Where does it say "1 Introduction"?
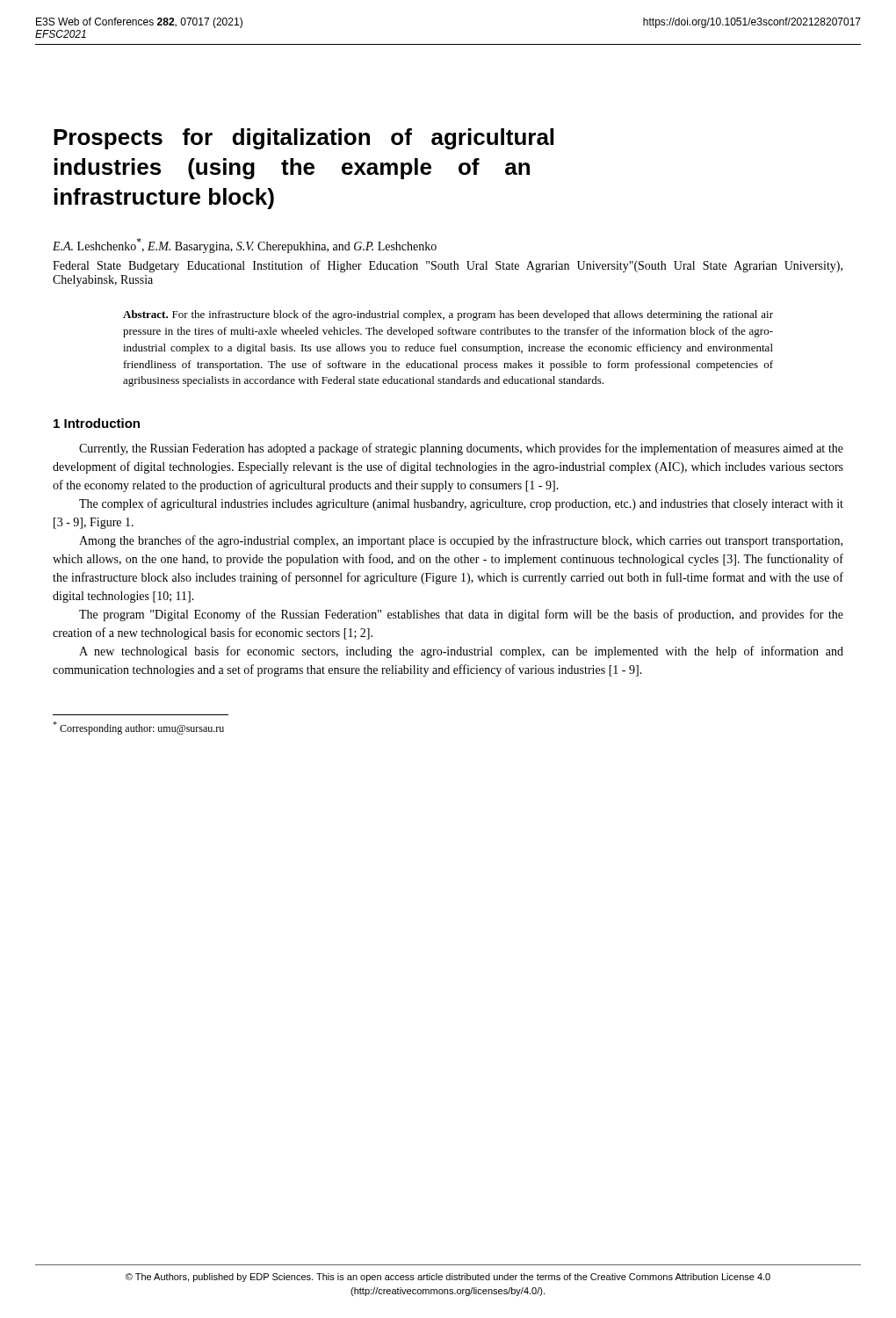The image size is (896, 1318). pyautogui.click(x=97, y=423)
